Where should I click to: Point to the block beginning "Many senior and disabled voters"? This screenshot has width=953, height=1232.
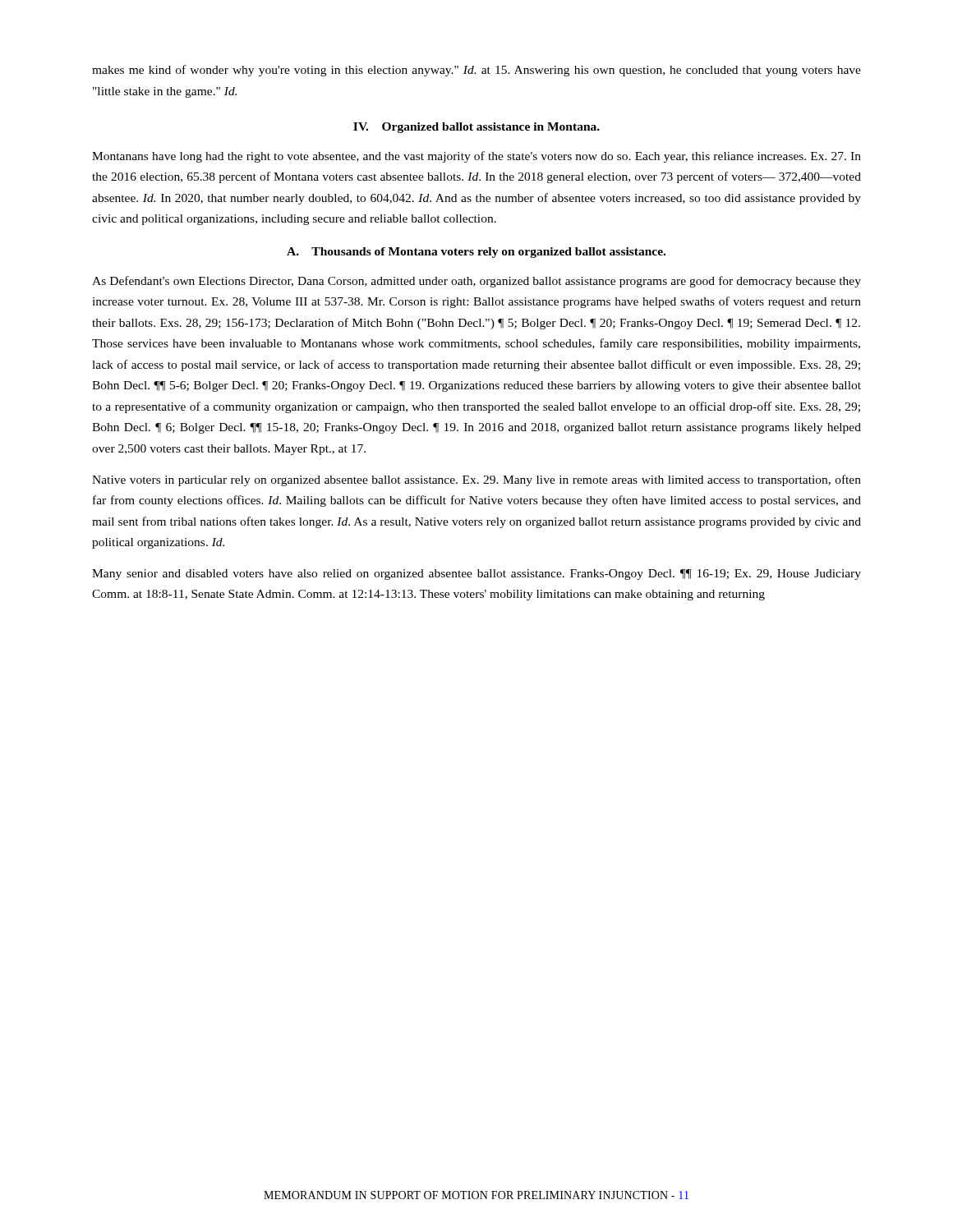476,583
